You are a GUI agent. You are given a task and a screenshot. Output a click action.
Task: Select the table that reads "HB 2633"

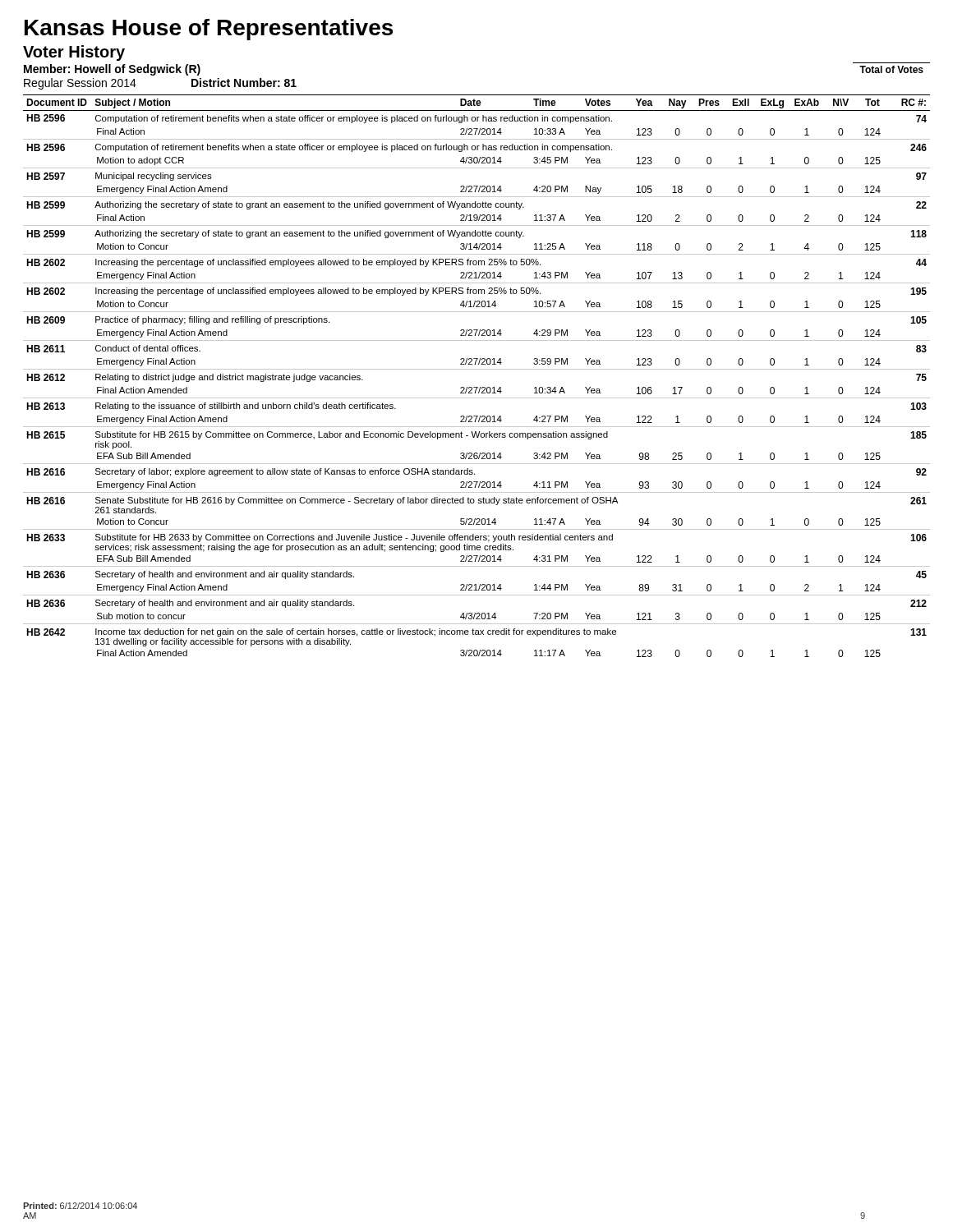point(476,377)
